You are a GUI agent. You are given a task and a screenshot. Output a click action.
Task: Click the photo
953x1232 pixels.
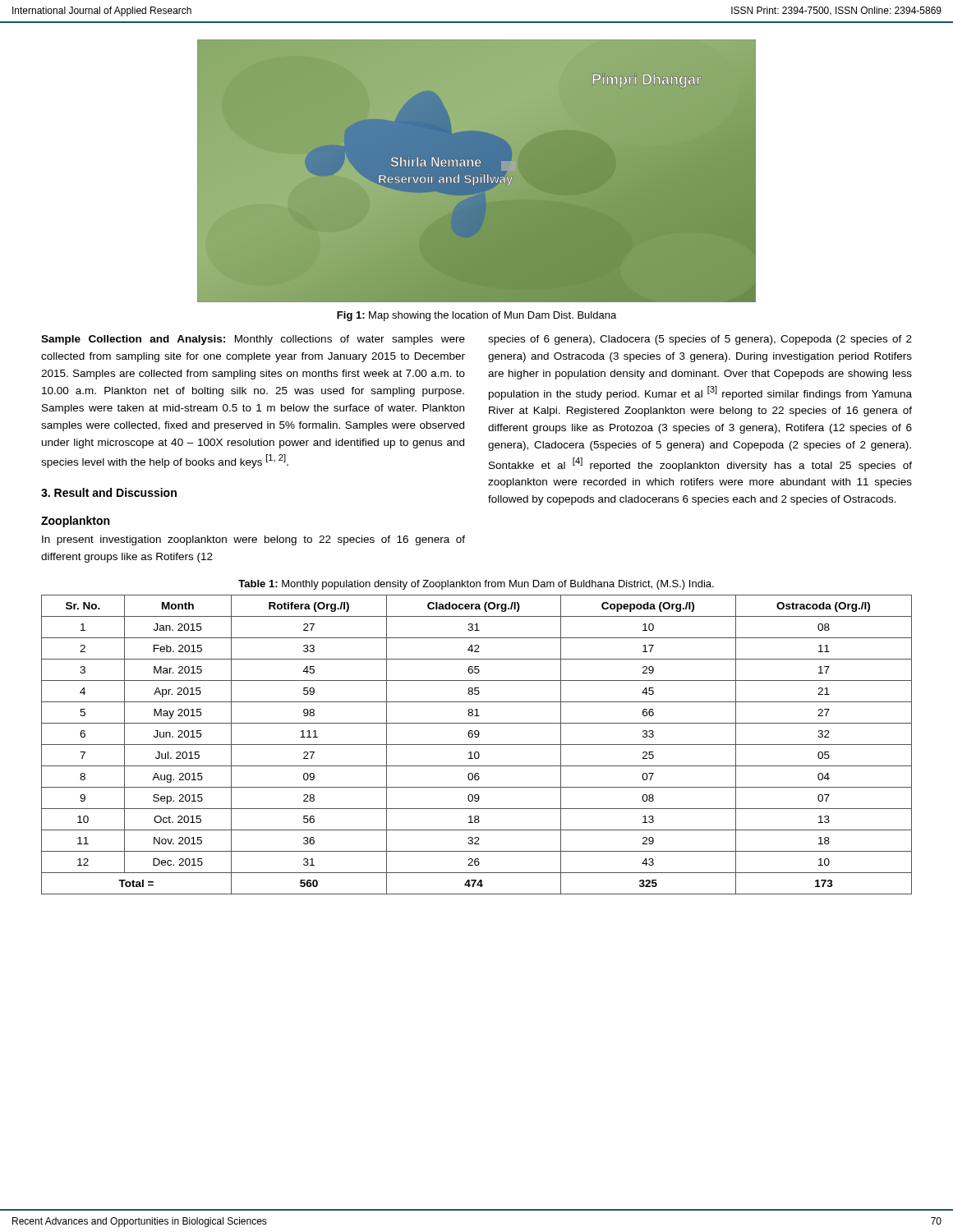coord(476,172)
